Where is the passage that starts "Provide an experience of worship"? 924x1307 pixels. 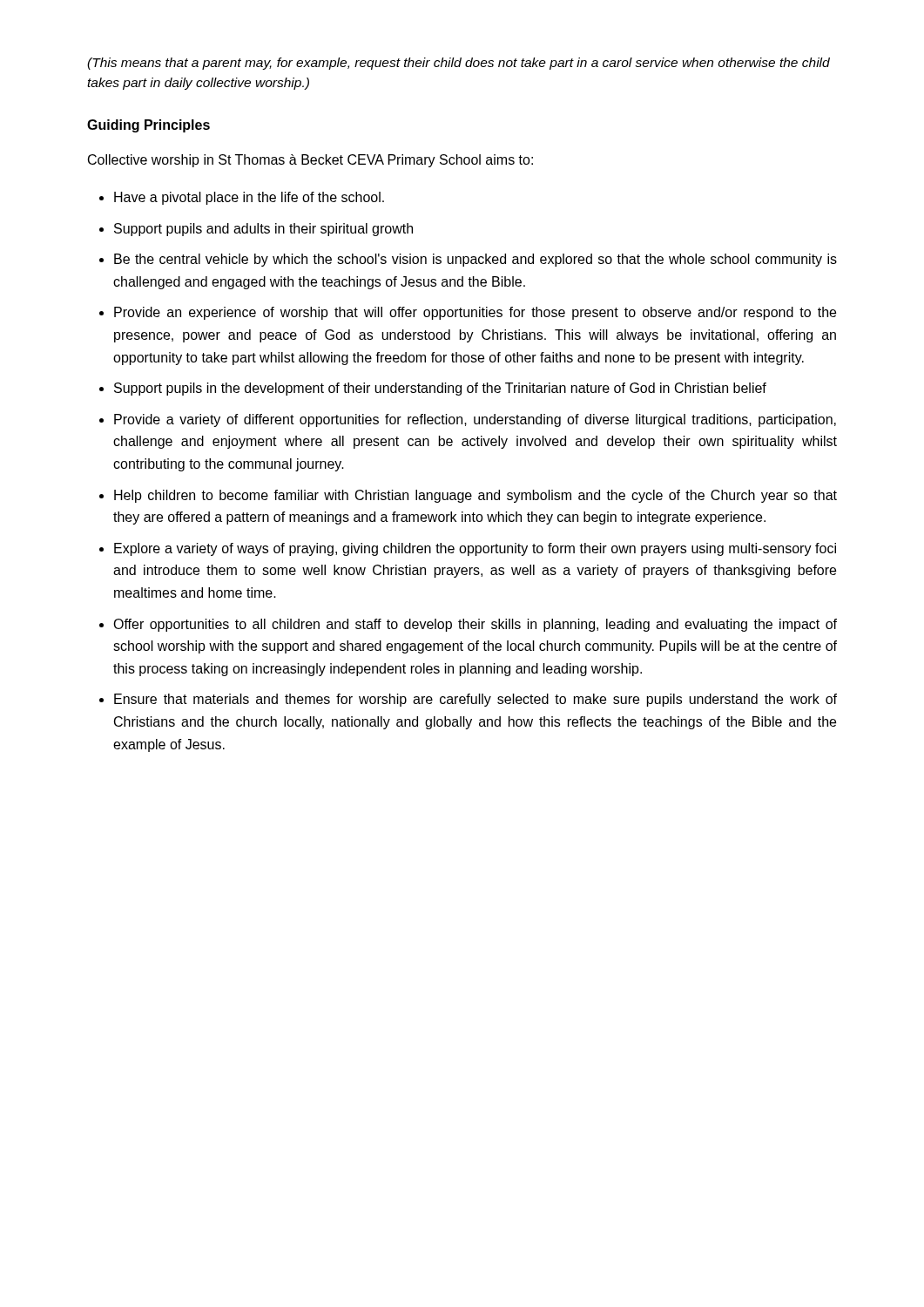coord(475,335)
